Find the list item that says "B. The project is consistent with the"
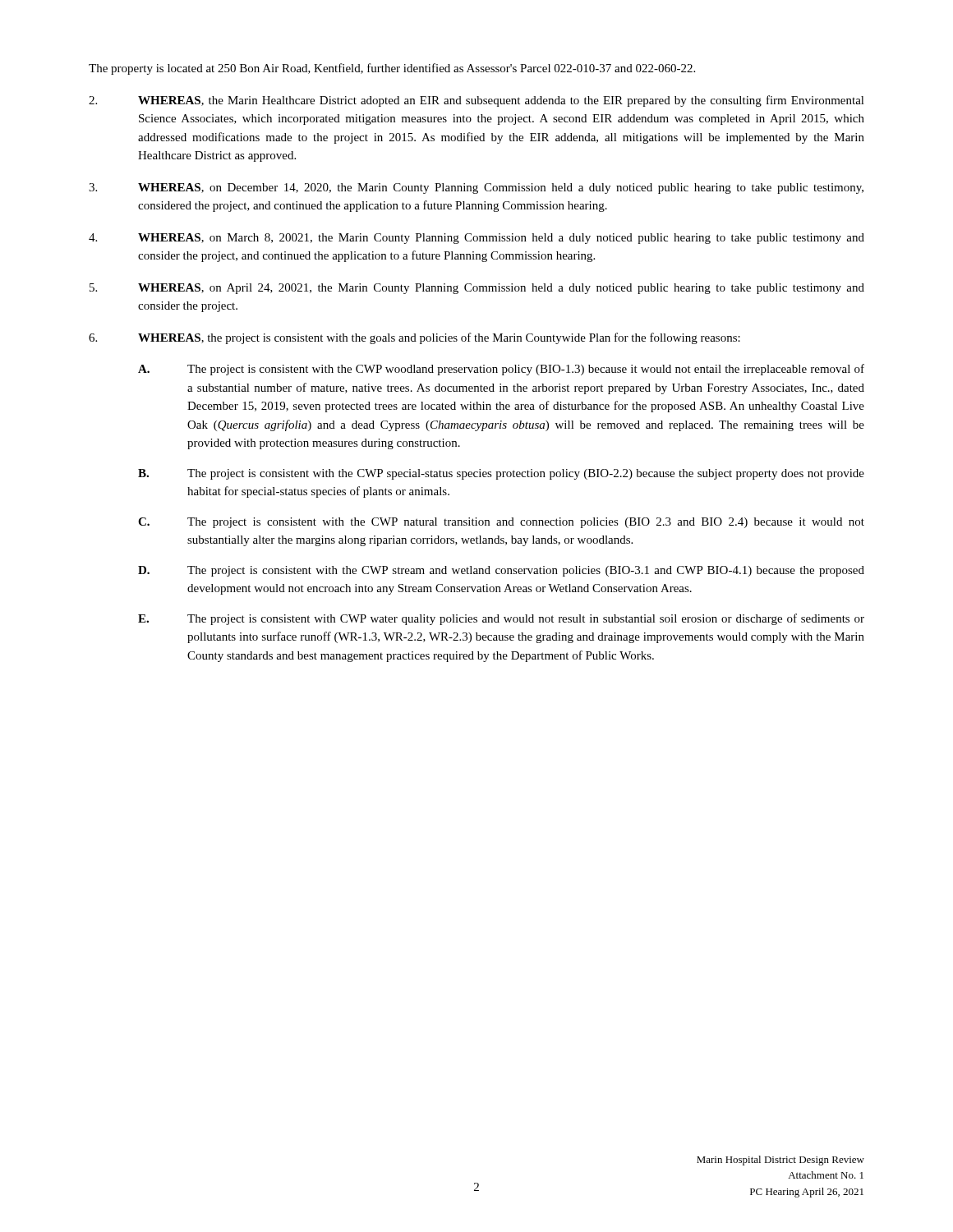 [x=501, y=482]
